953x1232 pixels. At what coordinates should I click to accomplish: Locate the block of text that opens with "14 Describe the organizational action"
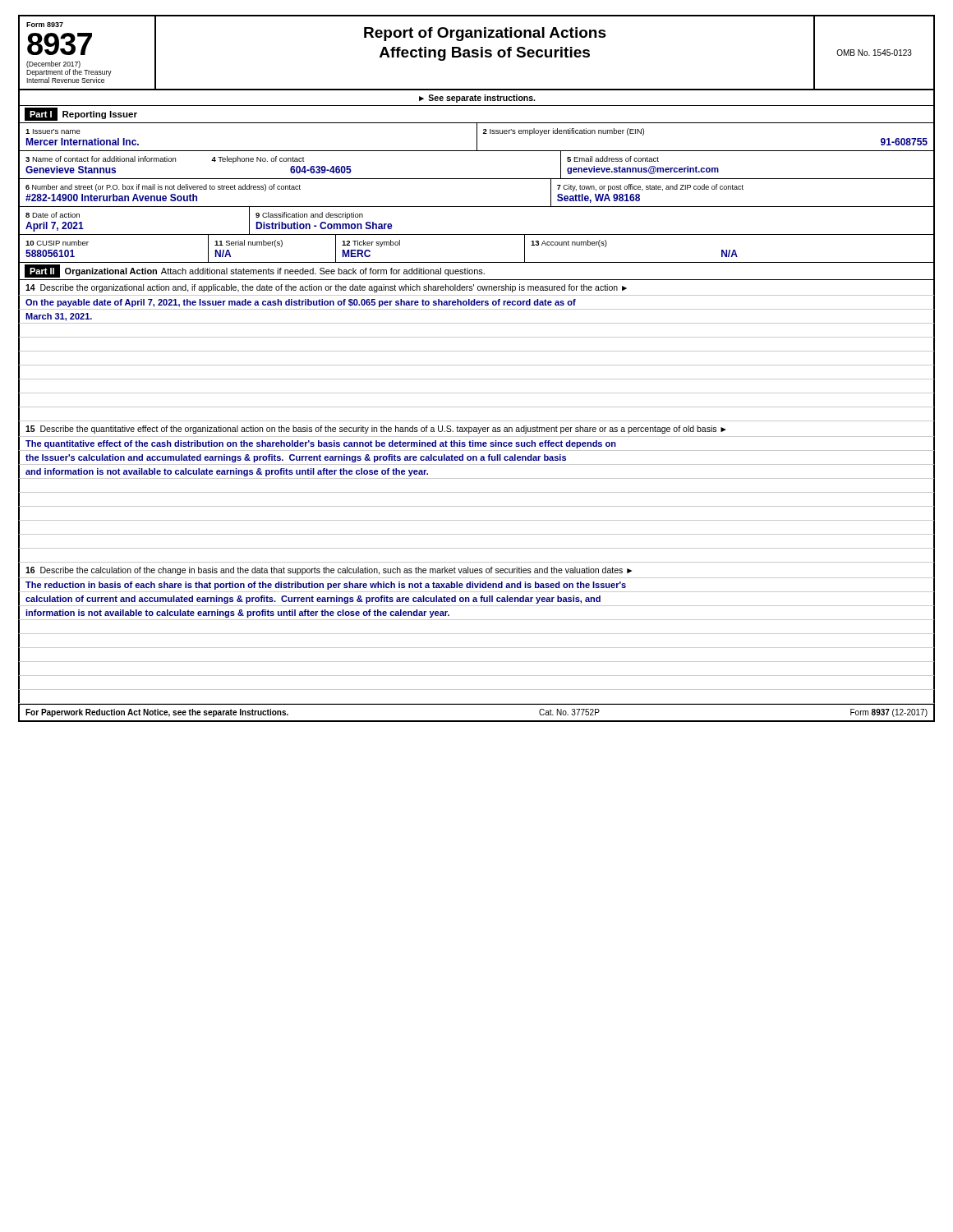pos(327,287)
